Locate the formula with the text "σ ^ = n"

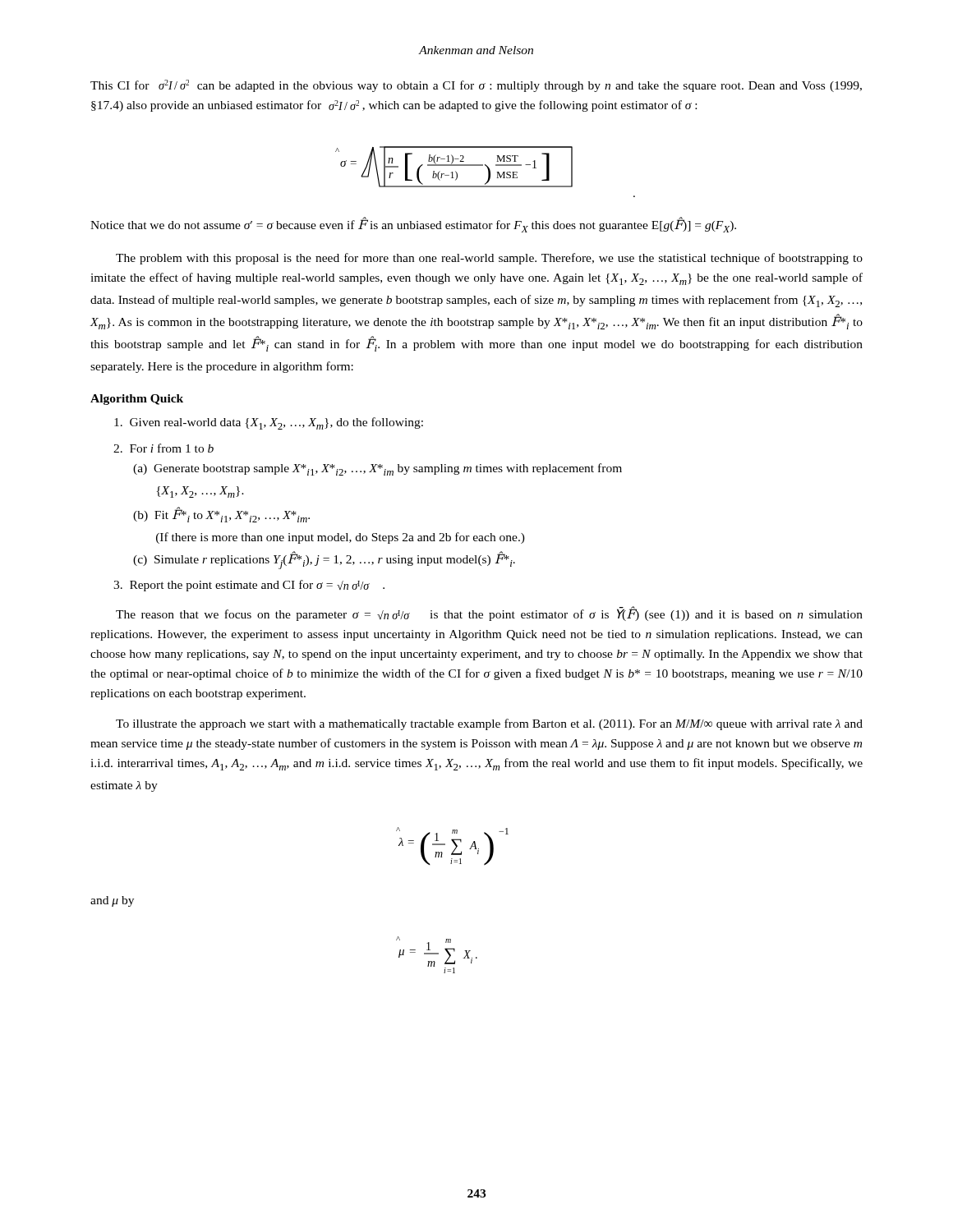(476, 165)
